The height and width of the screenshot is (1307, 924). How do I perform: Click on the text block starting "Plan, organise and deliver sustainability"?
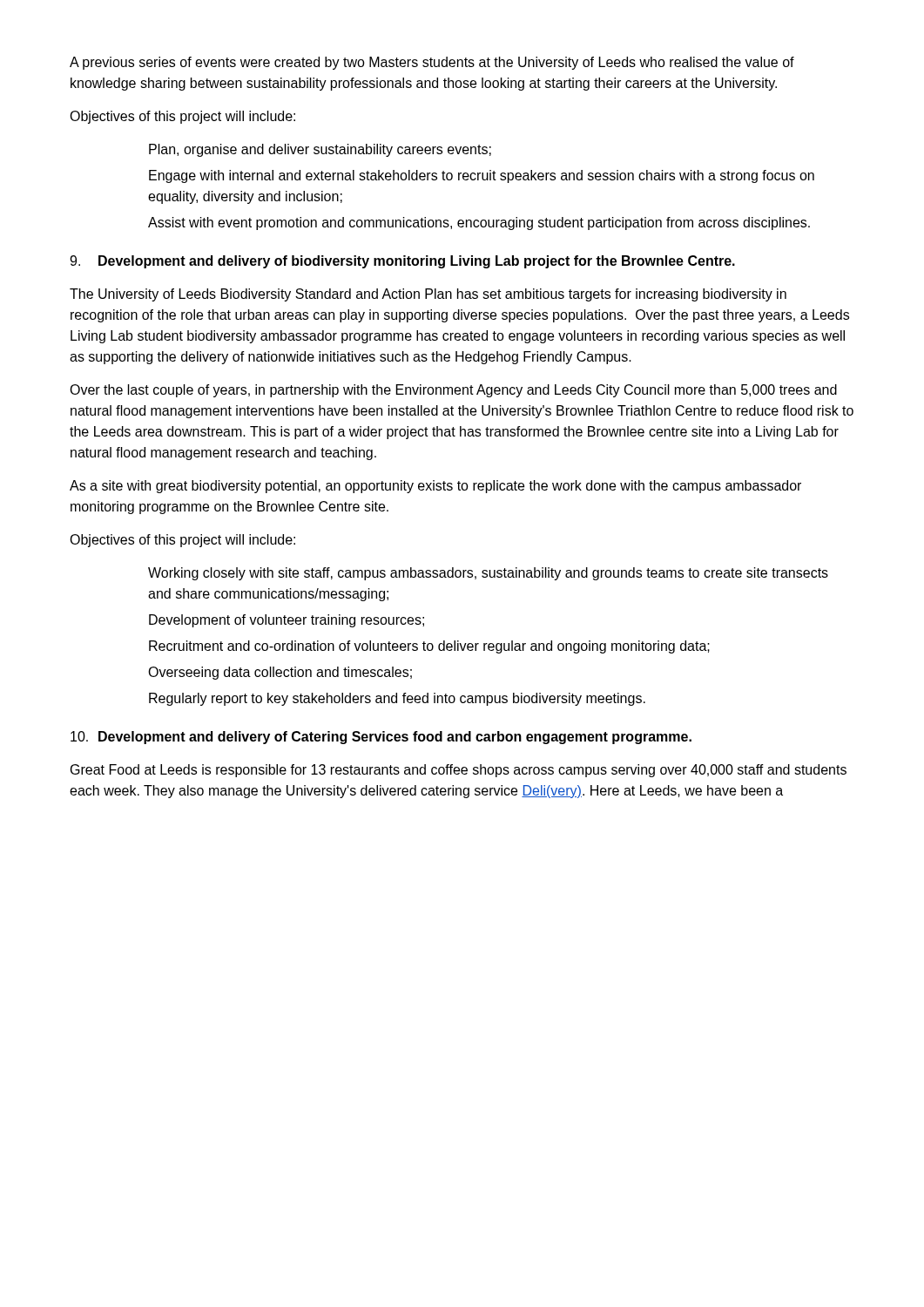[320, 149]
